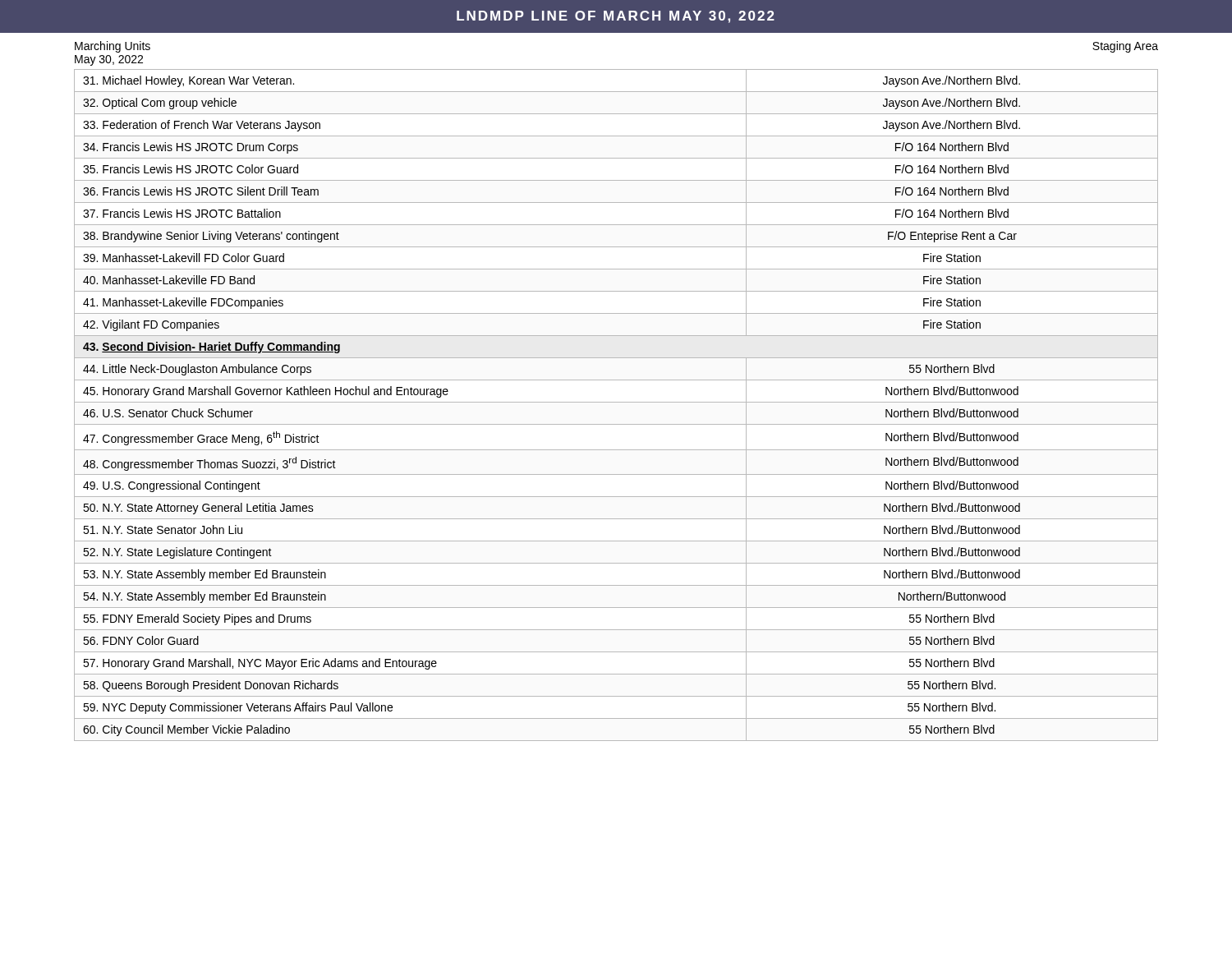Find the text block that reads "Marching UnitsMay 30,"

112,53
